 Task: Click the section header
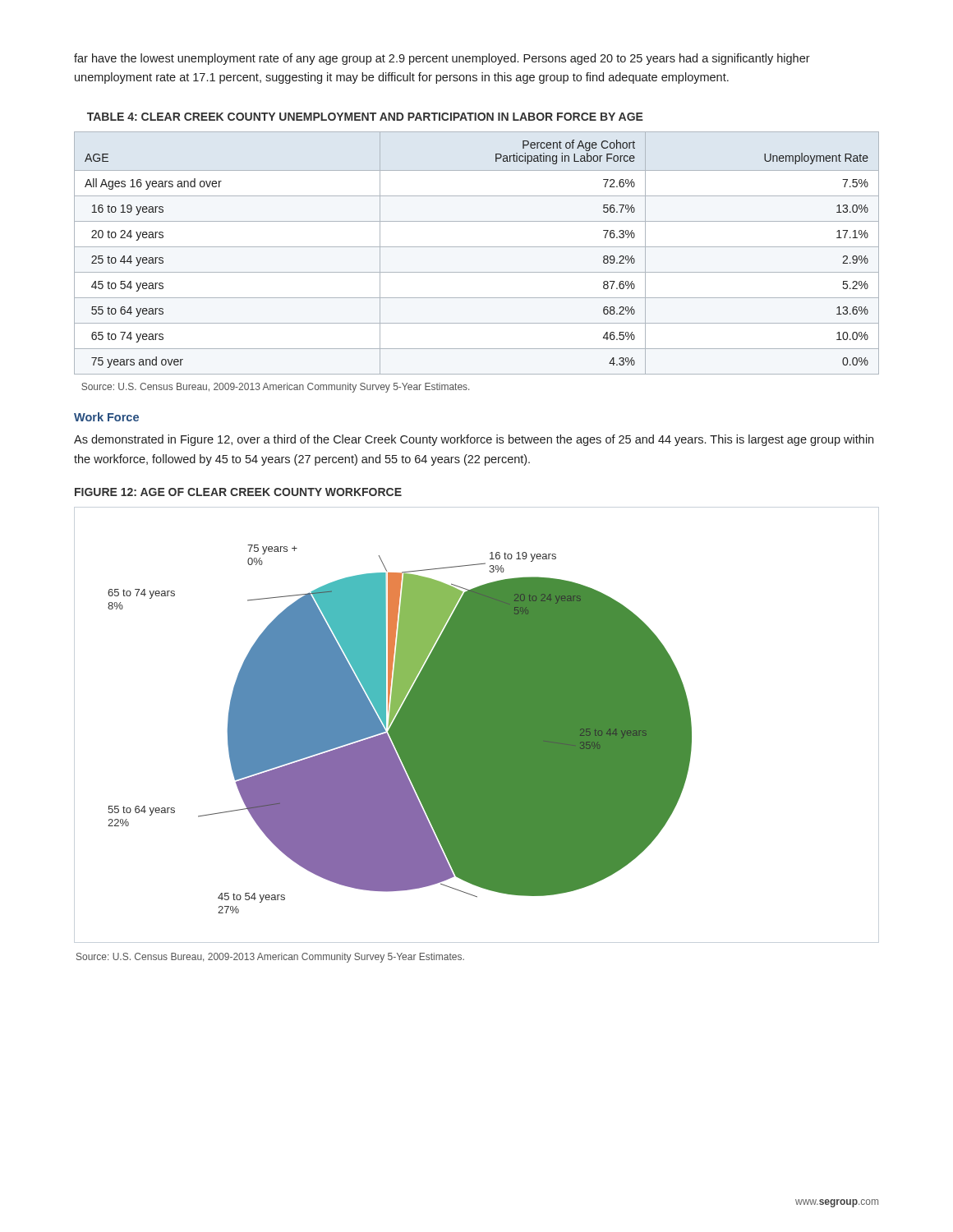[107, 418]
